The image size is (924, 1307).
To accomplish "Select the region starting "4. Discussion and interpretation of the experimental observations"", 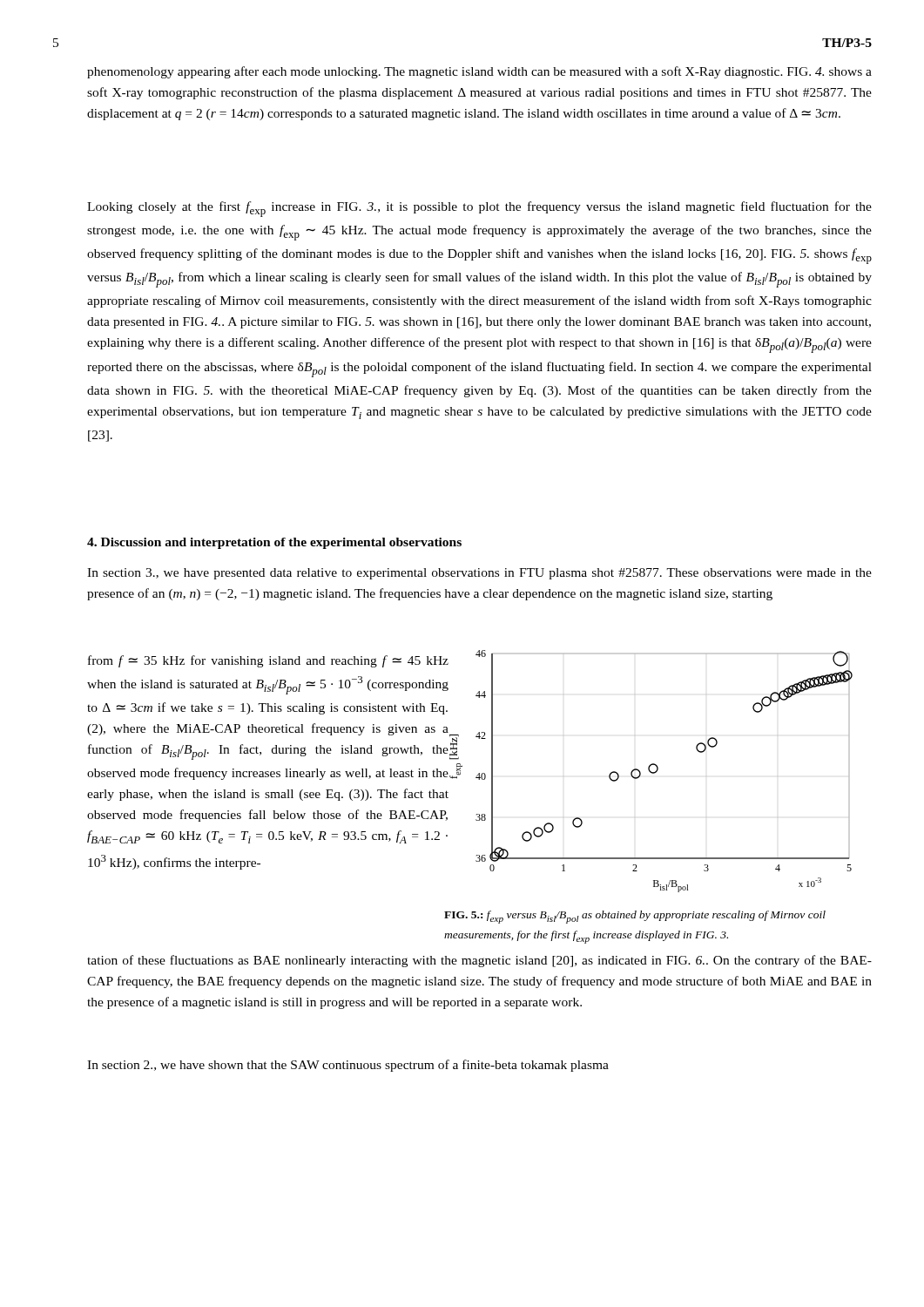I will pyautogui.click(x=274, y=542).
